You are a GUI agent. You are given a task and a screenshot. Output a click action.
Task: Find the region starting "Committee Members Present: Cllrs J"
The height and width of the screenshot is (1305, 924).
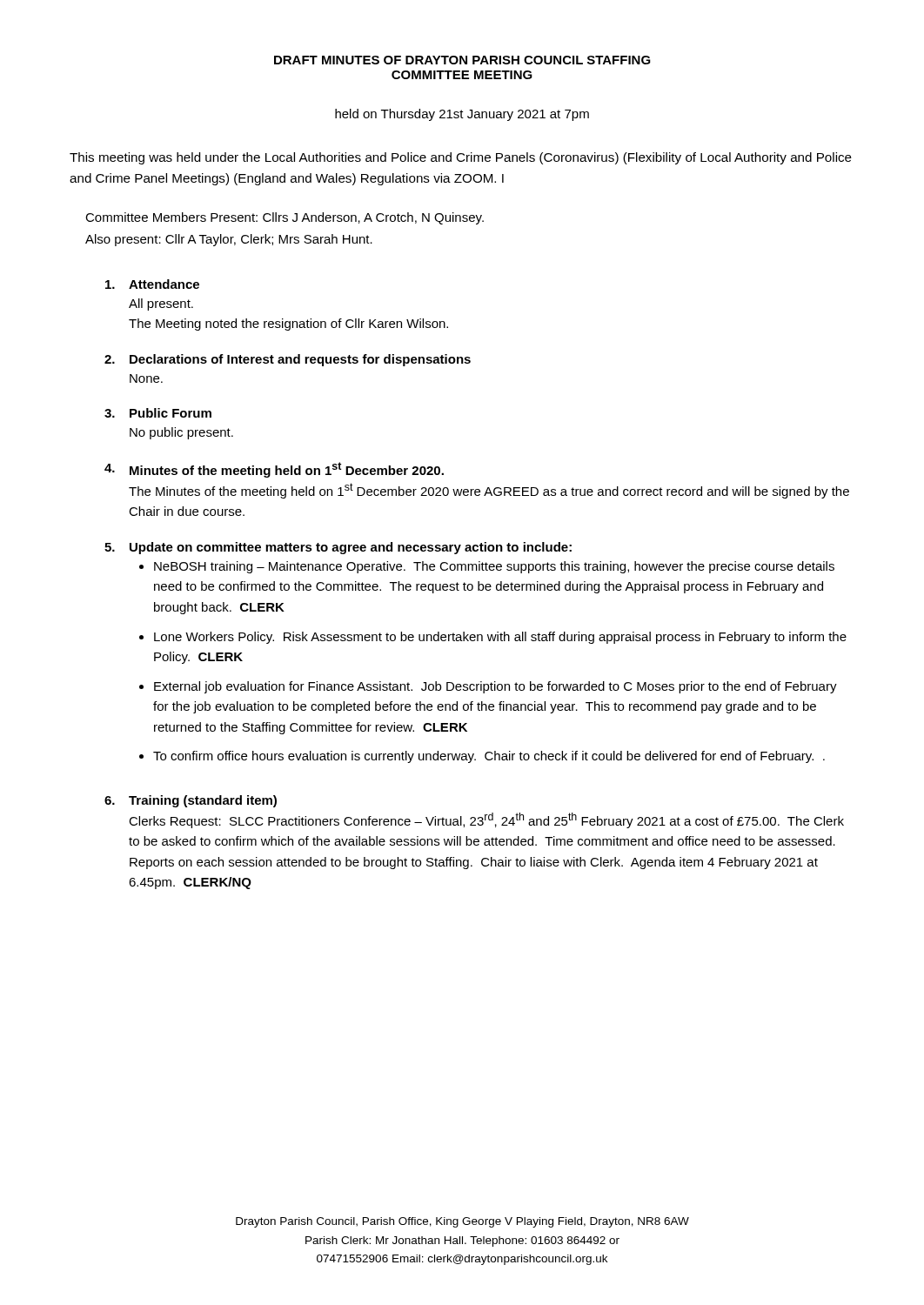(x=285, y=228)
